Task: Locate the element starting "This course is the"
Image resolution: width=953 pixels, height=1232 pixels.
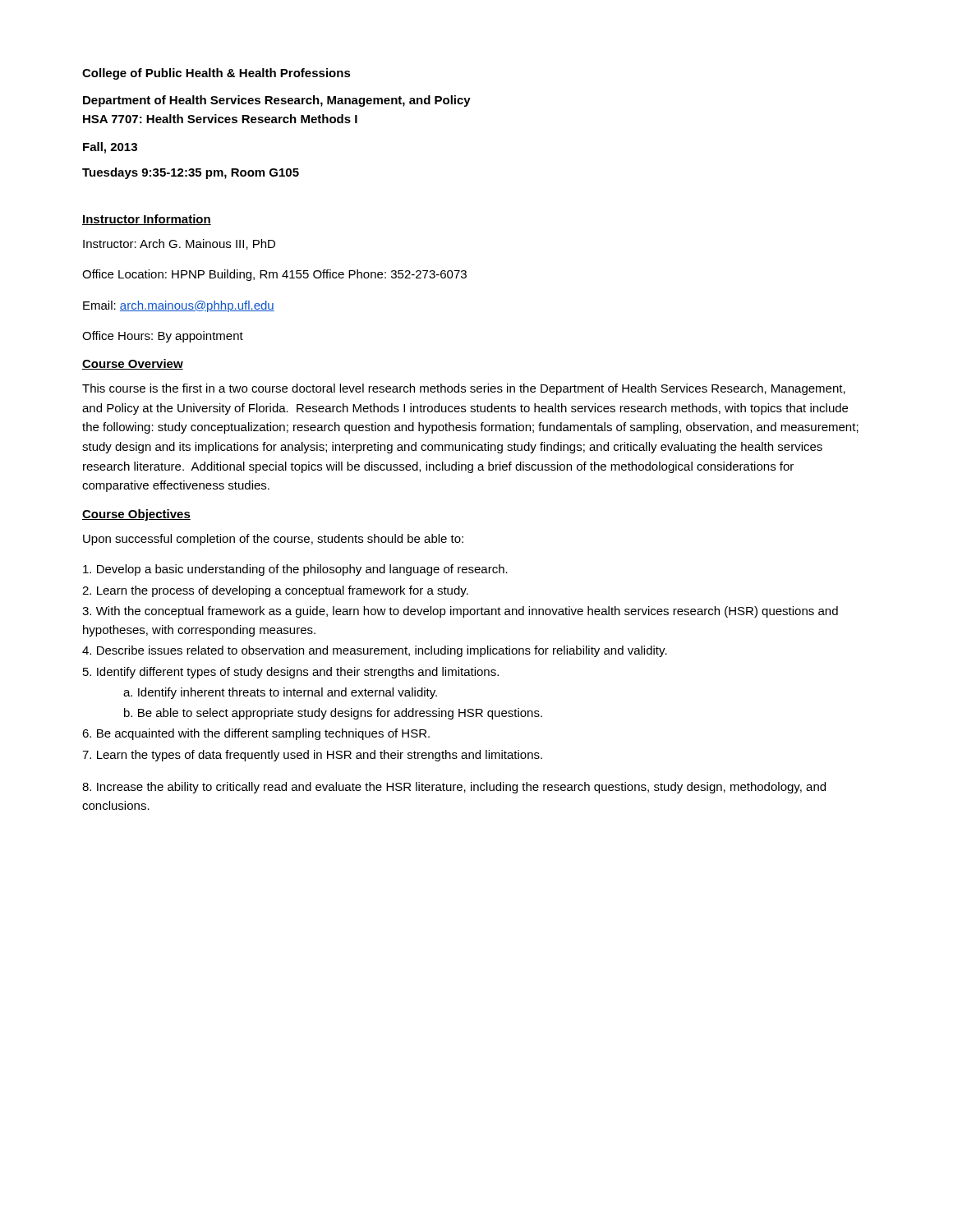Action: tap(471, 437)
